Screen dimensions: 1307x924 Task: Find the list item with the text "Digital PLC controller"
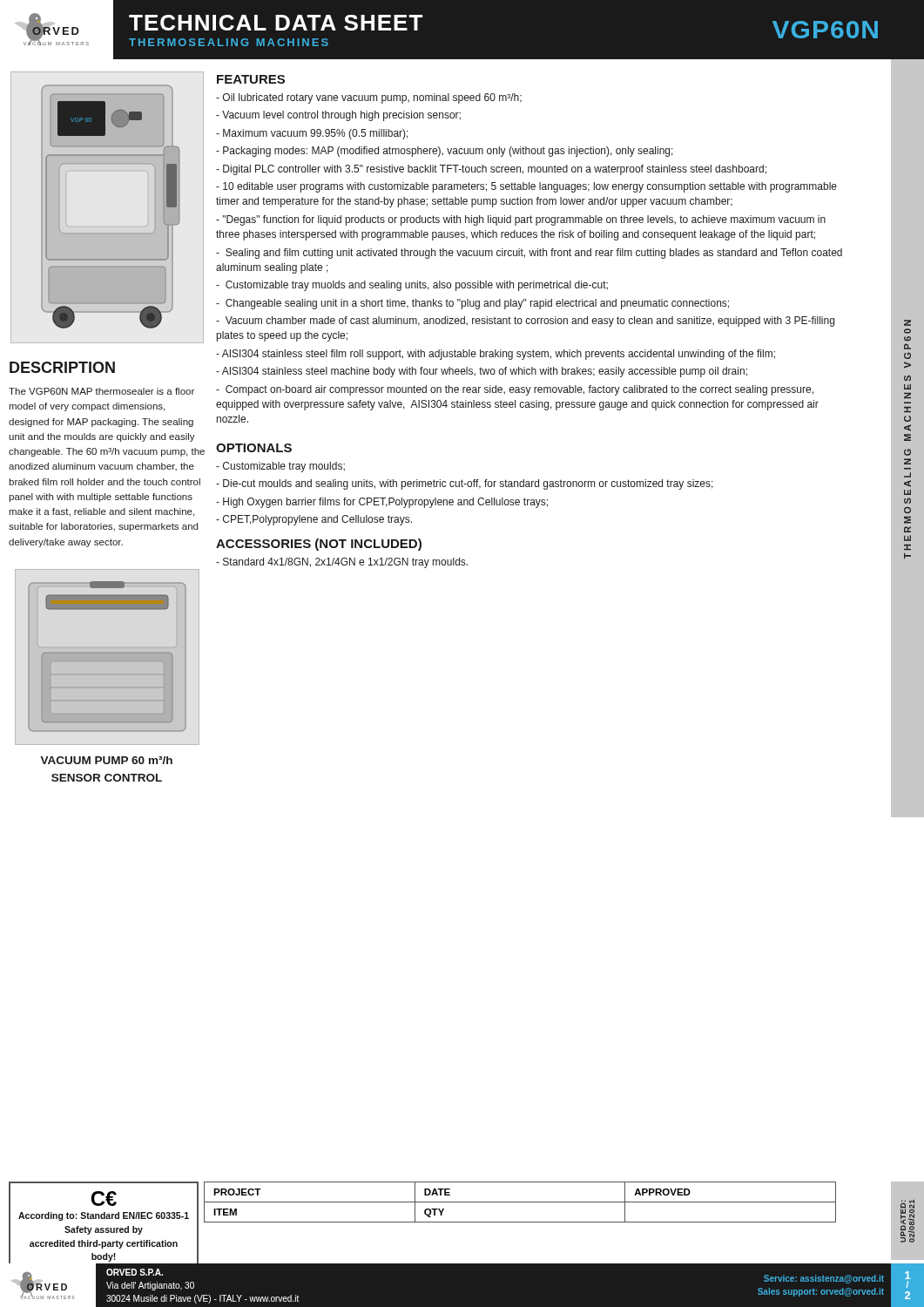(492, 169)
